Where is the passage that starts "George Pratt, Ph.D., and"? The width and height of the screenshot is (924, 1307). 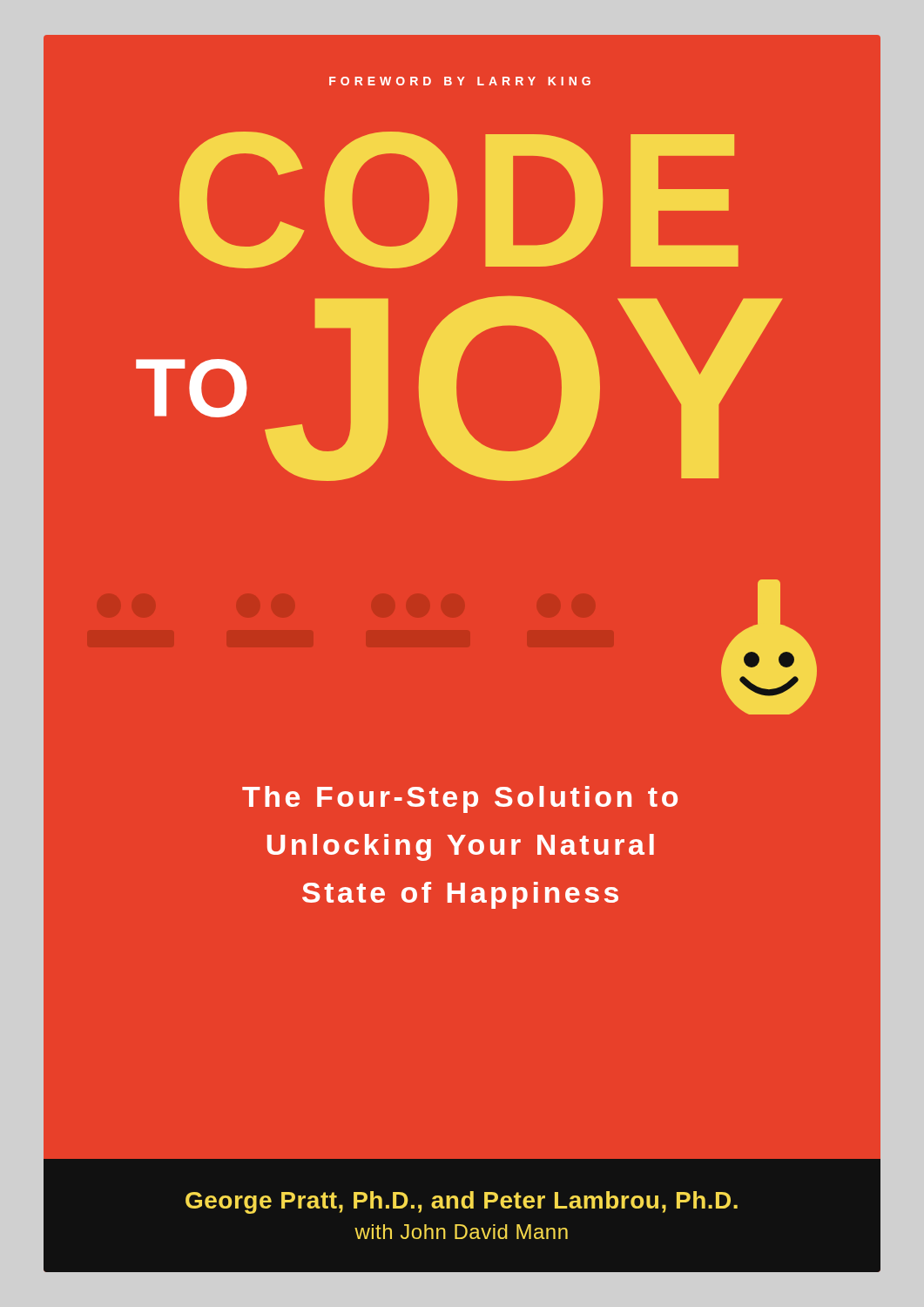(462, 1216)
